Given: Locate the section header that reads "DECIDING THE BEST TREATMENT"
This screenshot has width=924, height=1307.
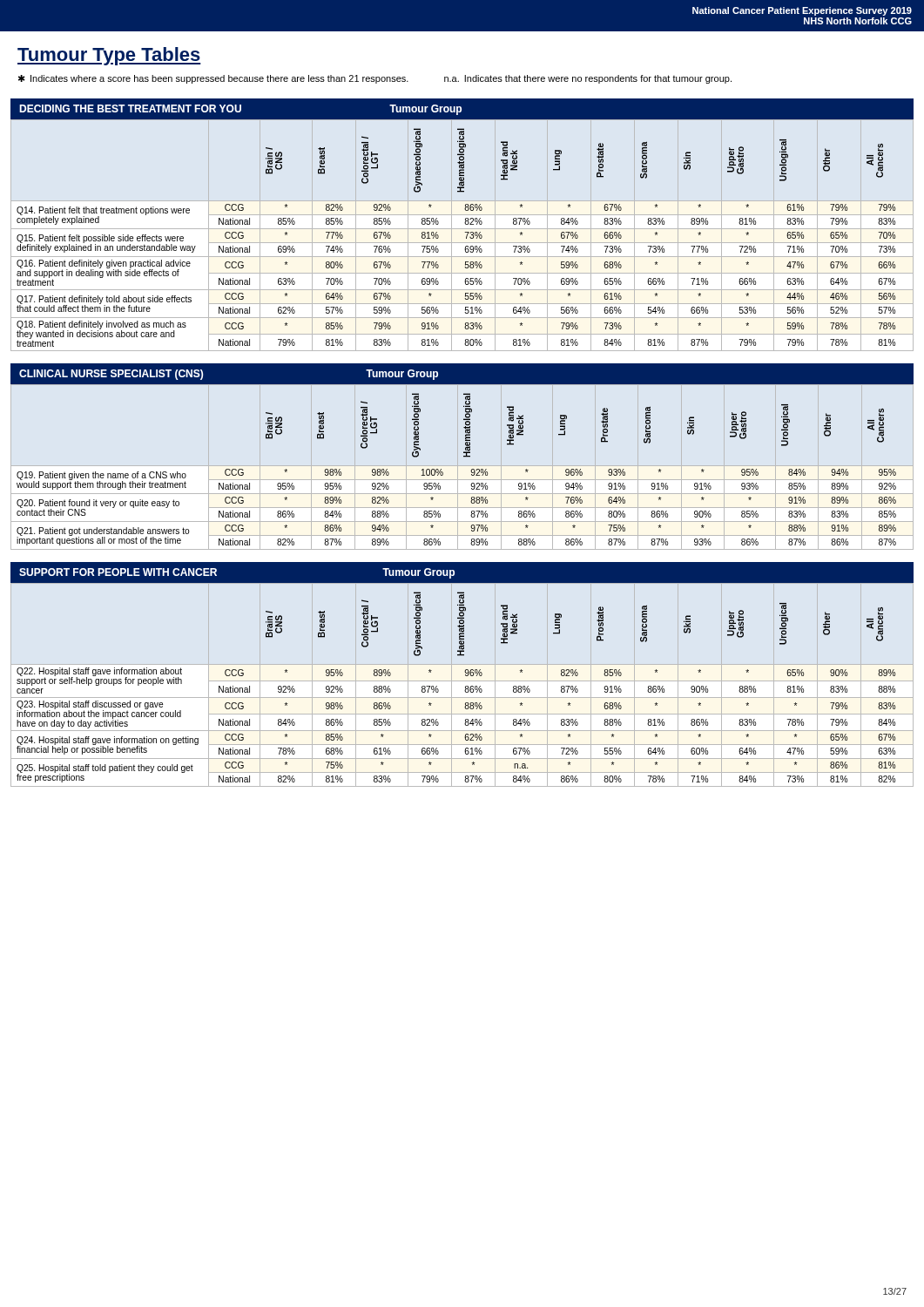Looking at the screenshot, I should coord(241,109).
